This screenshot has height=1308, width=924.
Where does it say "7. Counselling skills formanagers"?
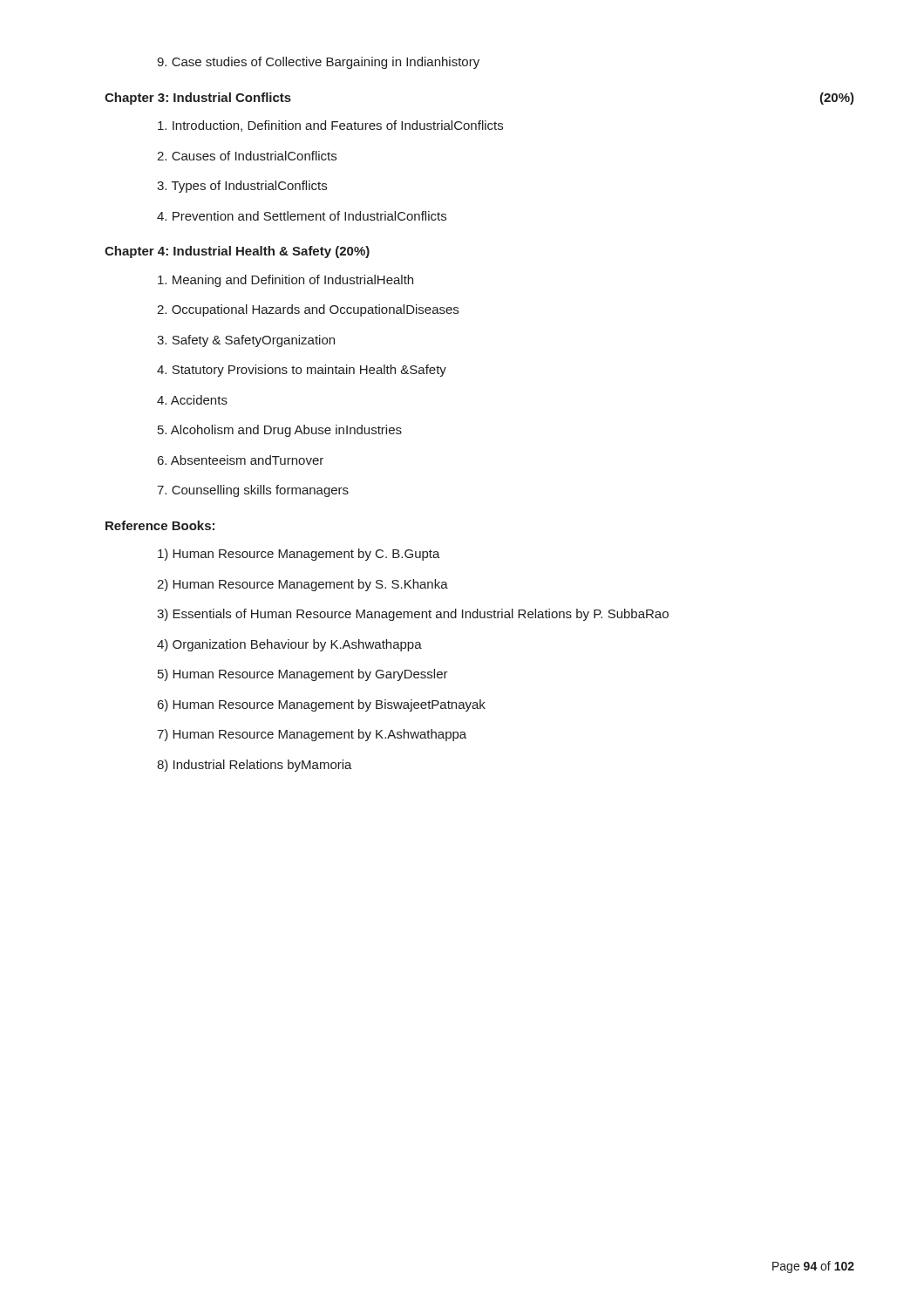(x=253, y=490)
